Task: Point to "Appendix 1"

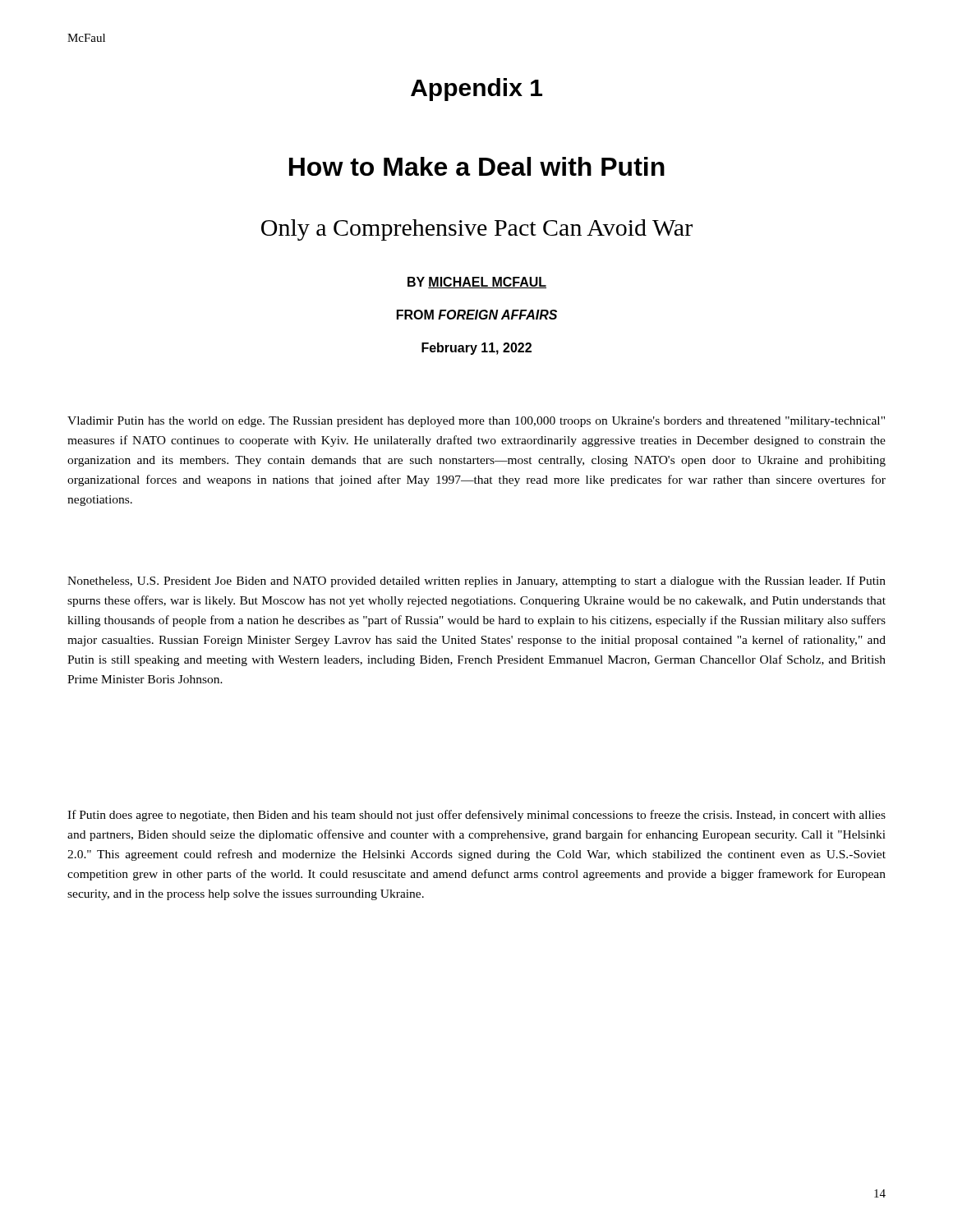Action: coord(476,87)
